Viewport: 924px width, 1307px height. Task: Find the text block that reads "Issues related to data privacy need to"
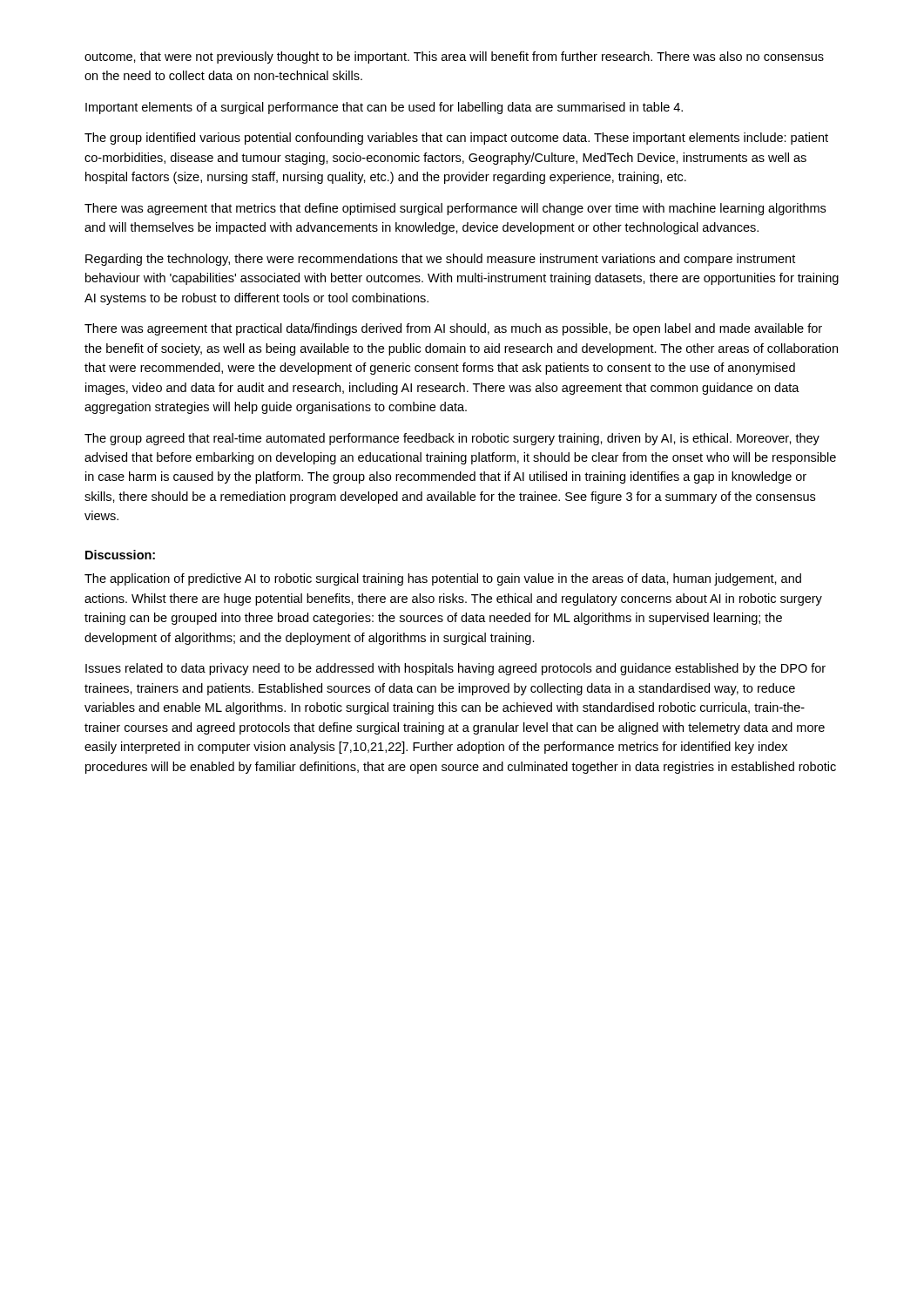click(x=460, y=717)
